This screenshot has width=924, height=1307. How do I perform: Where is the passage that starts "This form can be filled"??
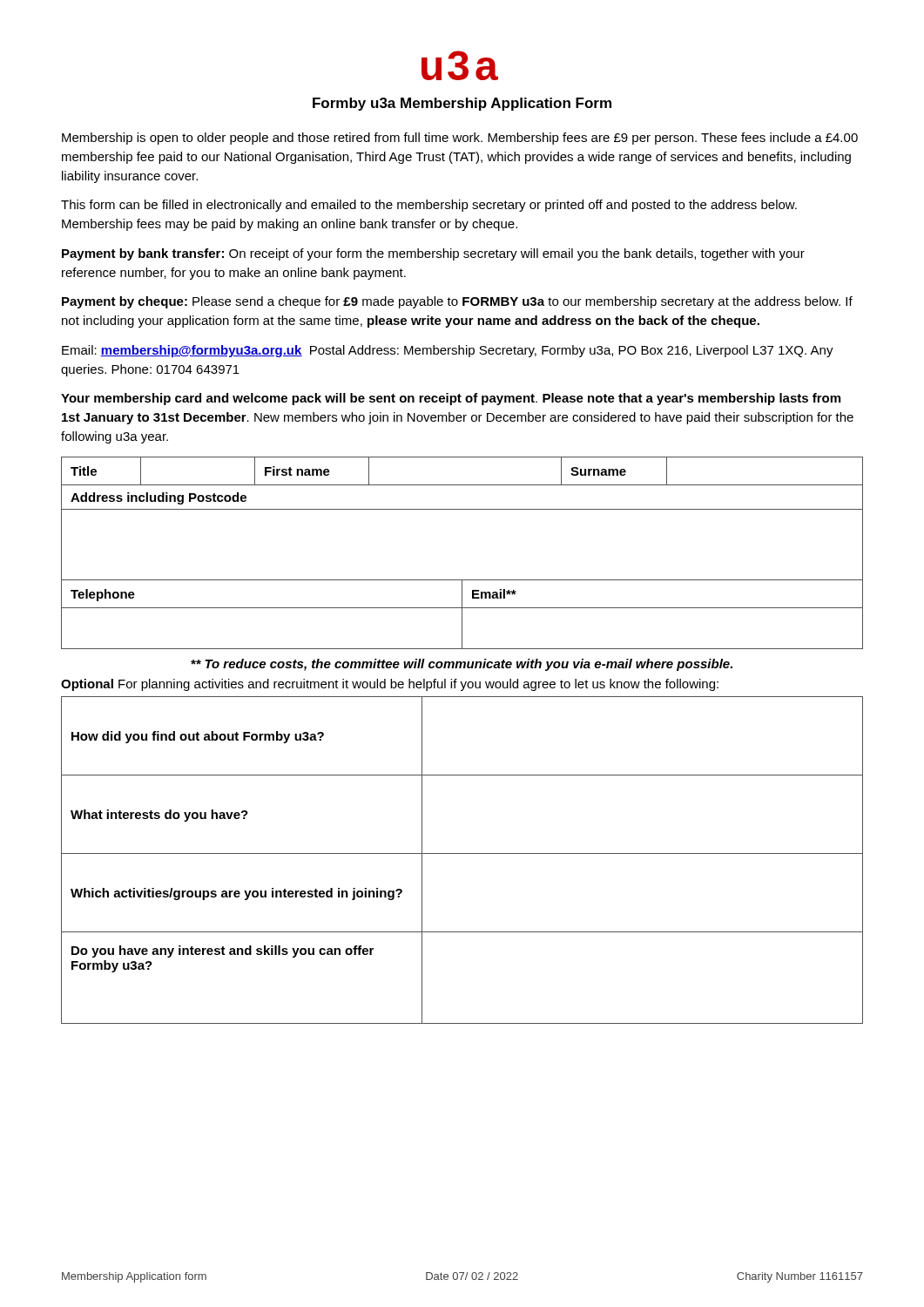tap(429, 214)
